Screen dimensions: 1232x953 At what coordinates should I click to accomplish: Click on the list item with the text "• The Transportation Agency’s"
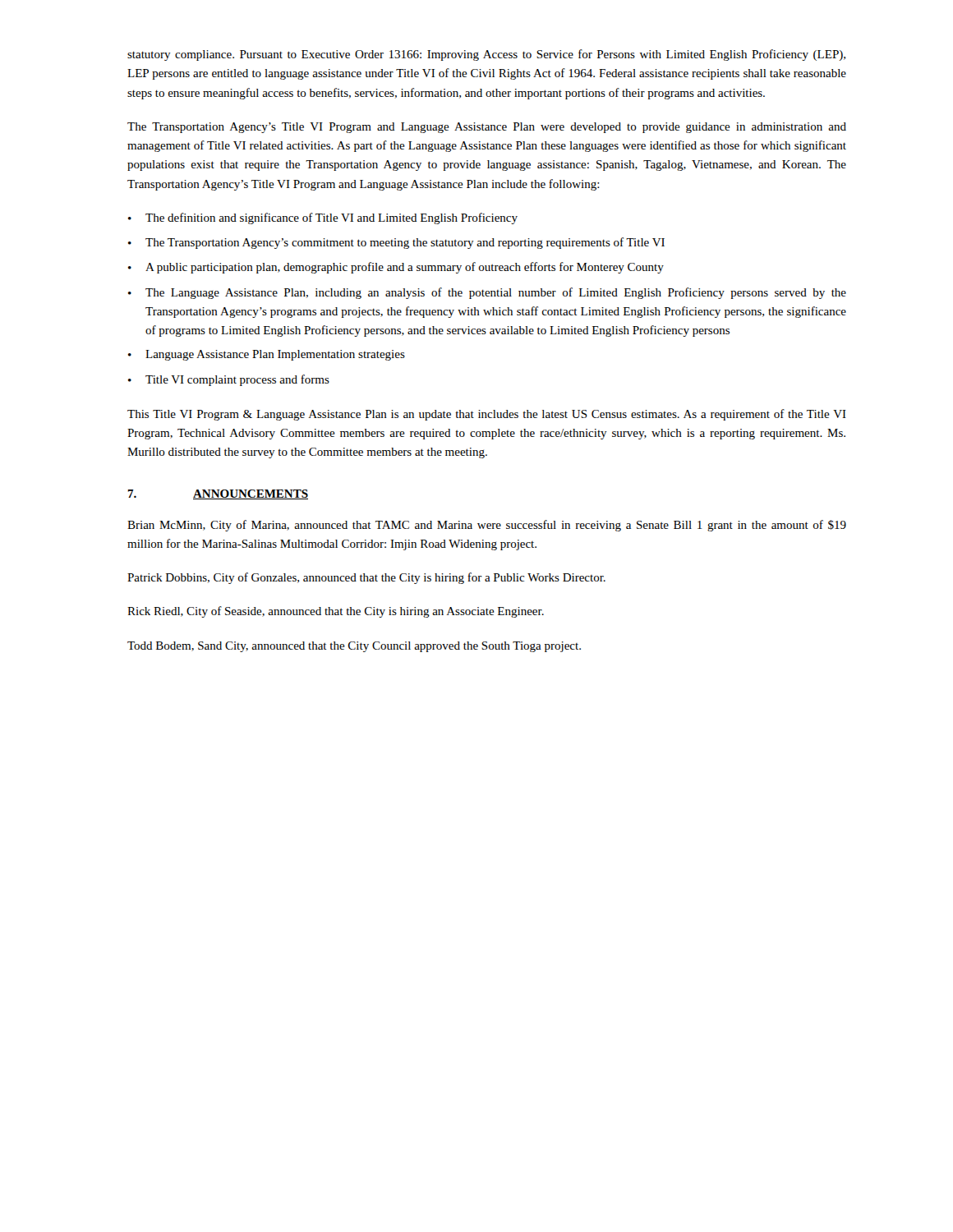[487, 243]
